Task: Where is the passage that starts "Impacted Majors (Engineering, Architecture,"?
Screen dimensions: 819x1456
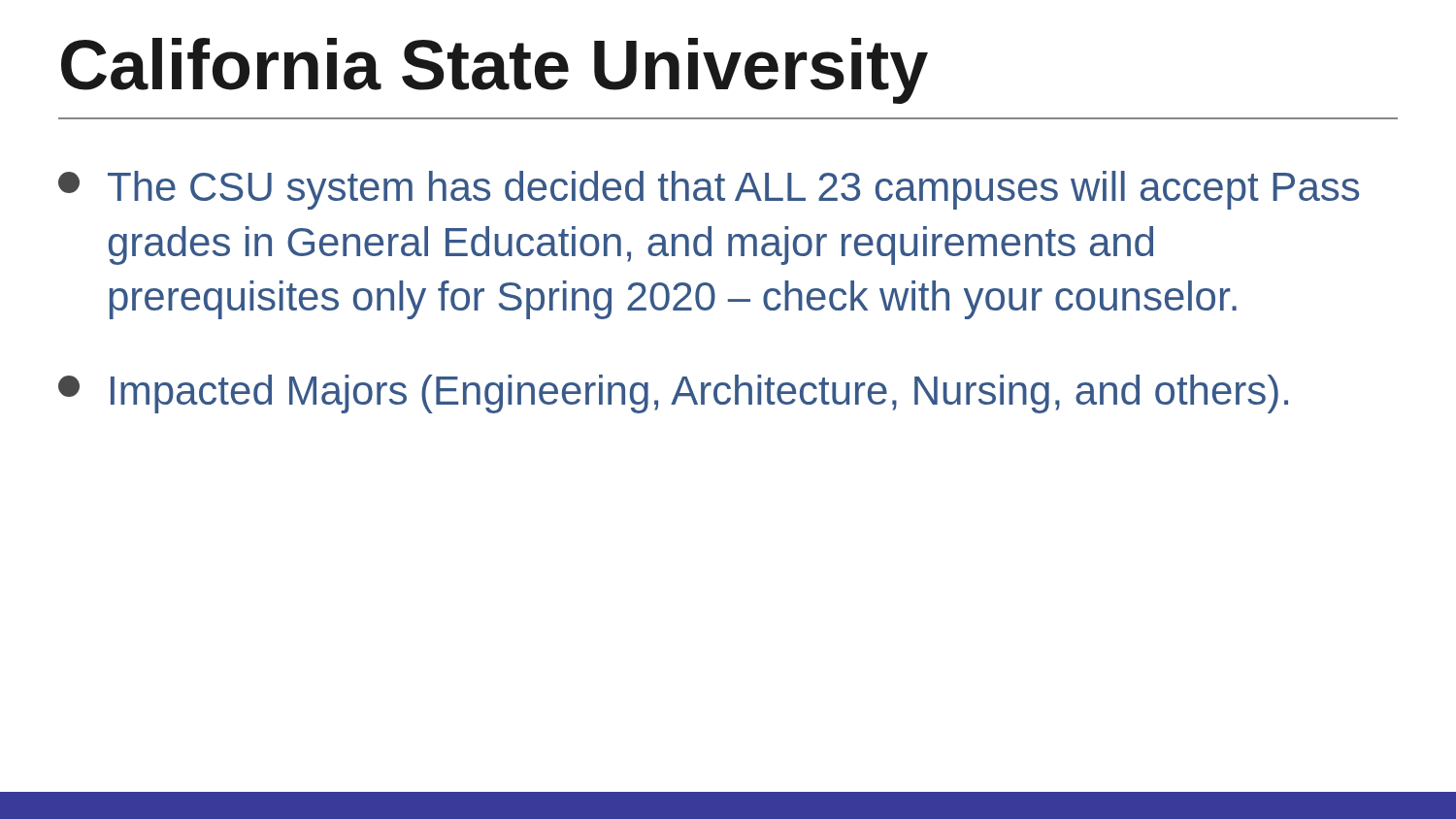Action: (675, 391)
